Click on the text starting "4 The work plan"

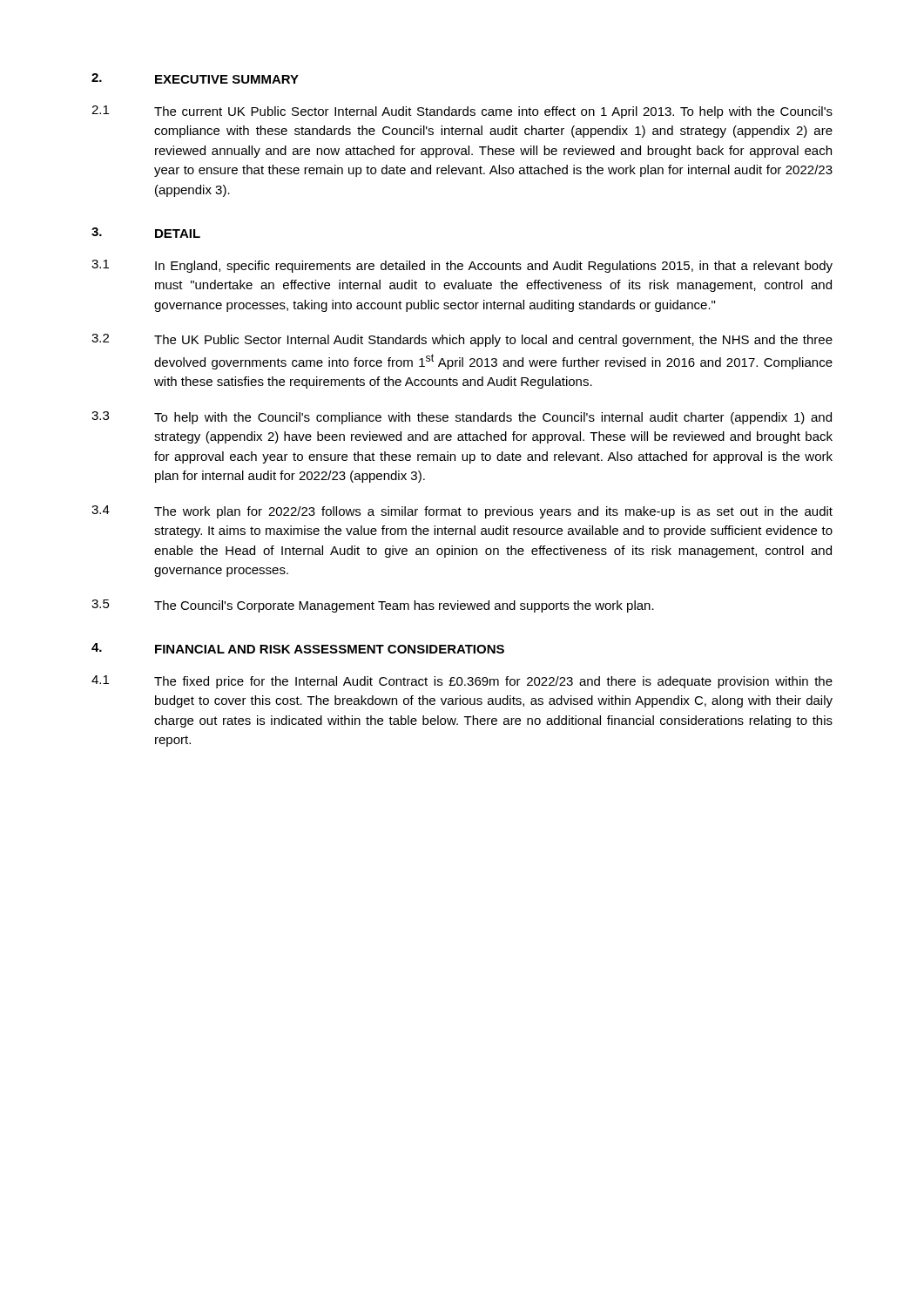pos(462,541)
